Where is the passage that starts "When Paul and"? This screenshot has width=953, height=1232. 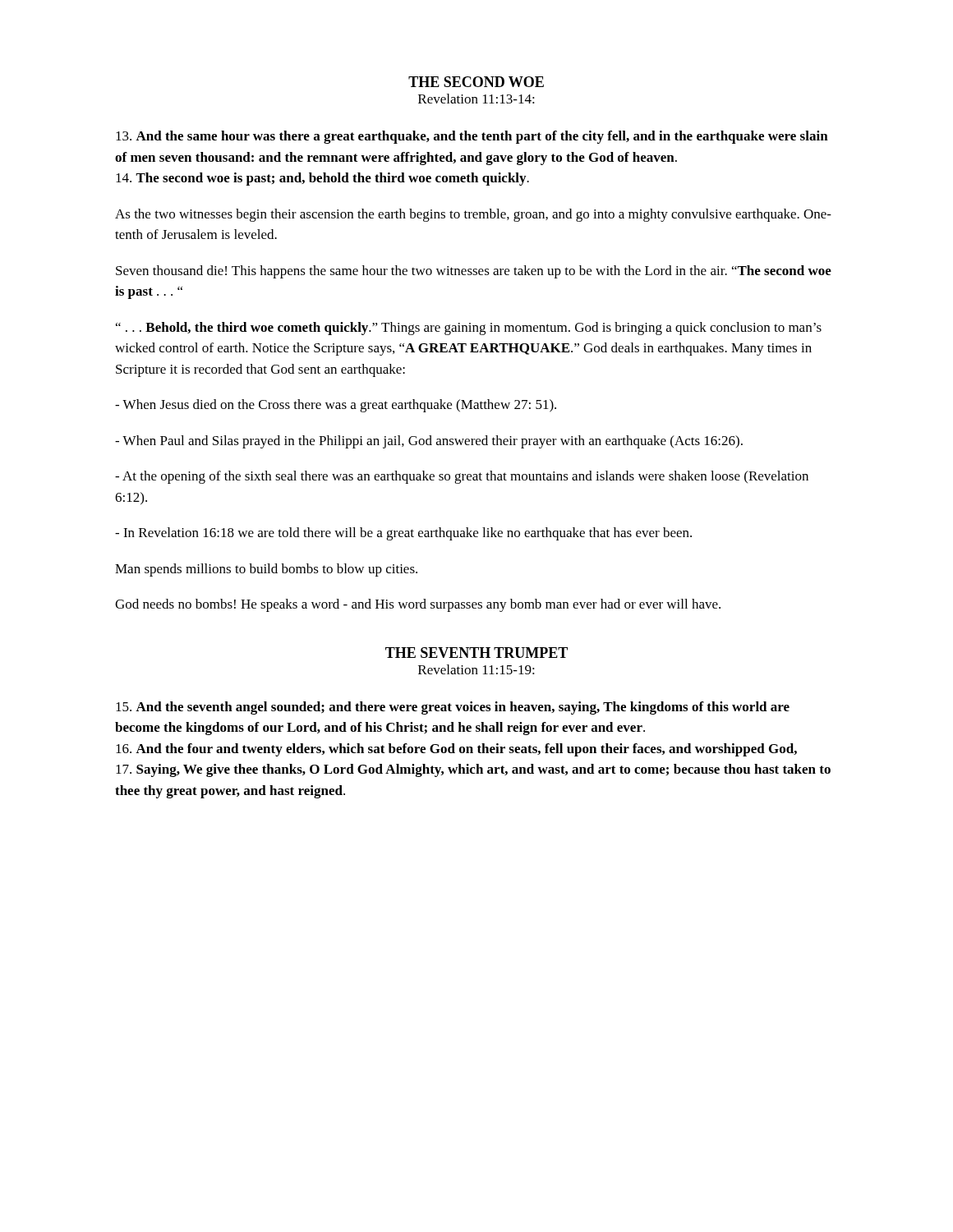pyautogui.click(x=429, y=440)
